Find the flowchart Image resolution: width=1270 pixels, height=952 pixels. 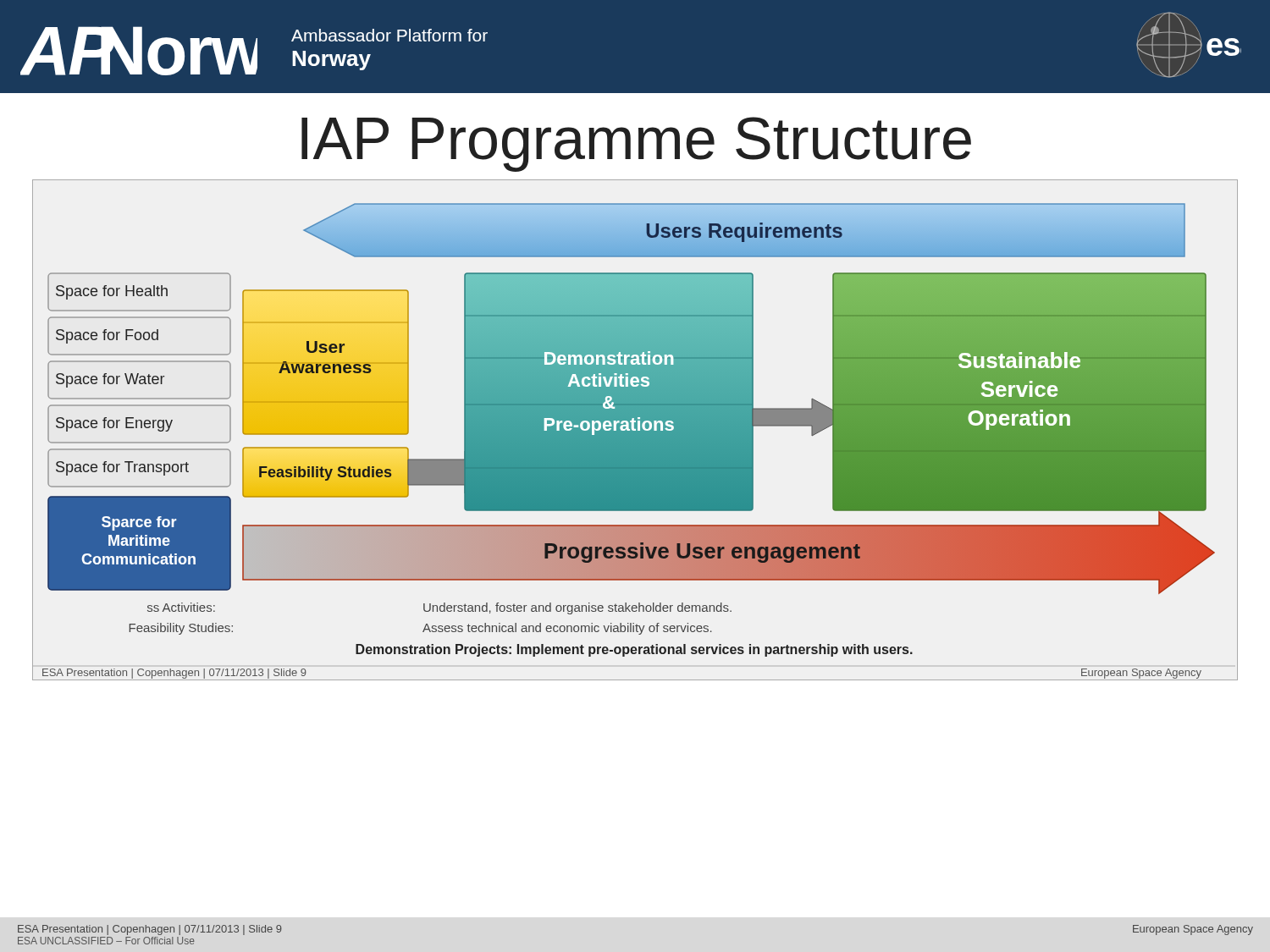635,430
